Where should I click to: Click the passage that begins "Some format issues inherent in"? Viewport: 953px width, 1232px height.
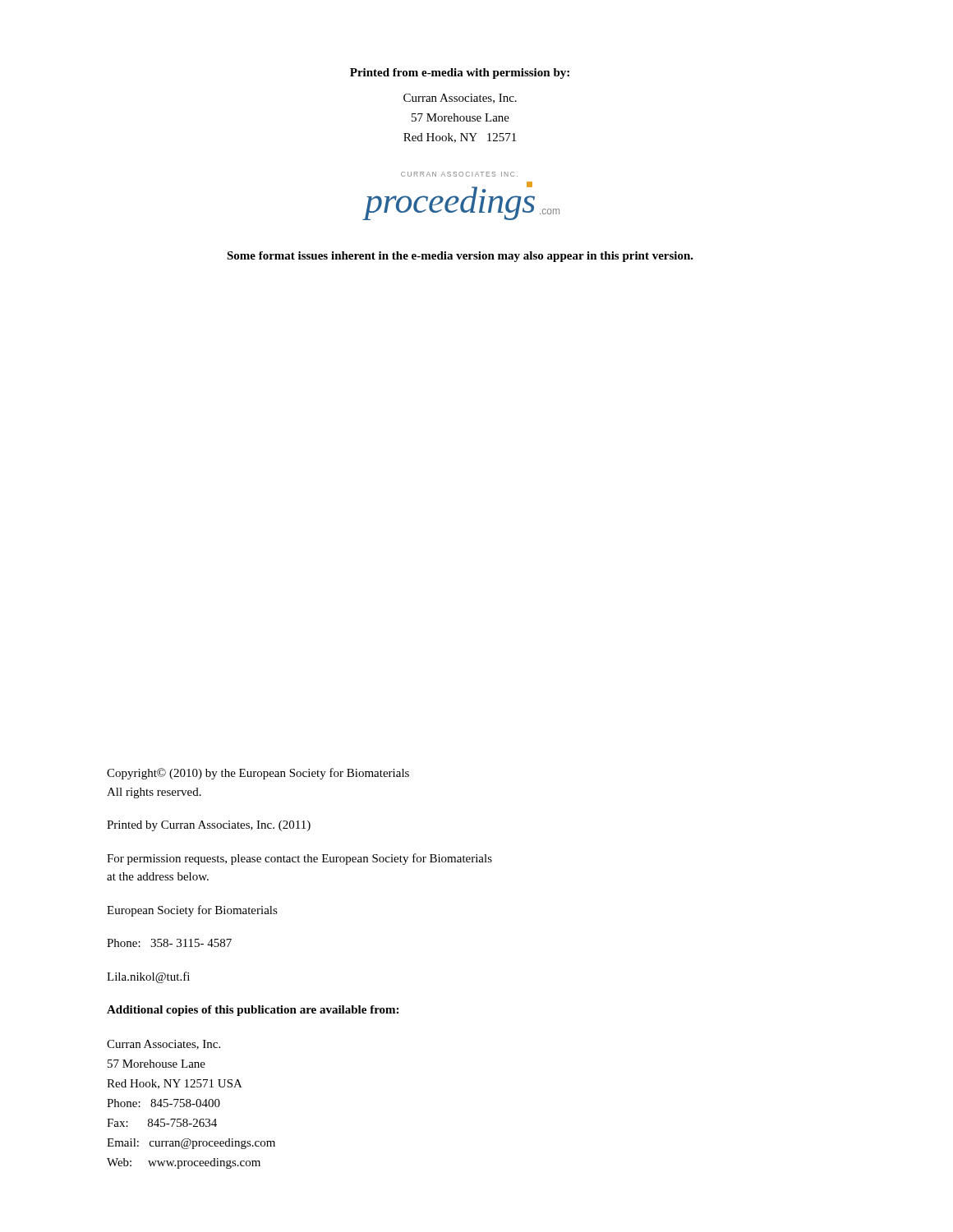point(460,255)
